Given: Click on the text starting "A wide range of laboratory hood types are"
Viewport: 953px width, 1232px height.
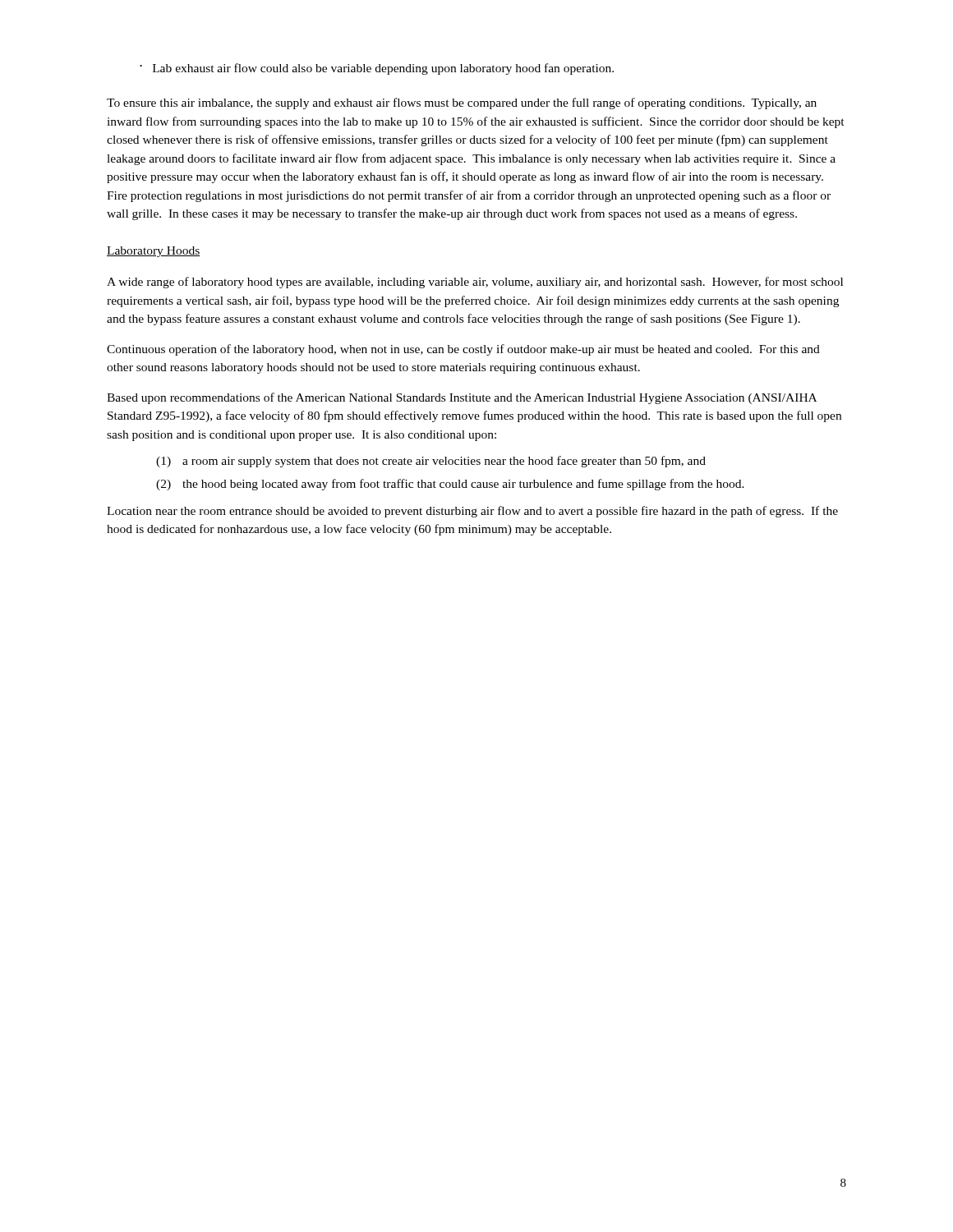Looking at the screenshot, I should point(475,300).
